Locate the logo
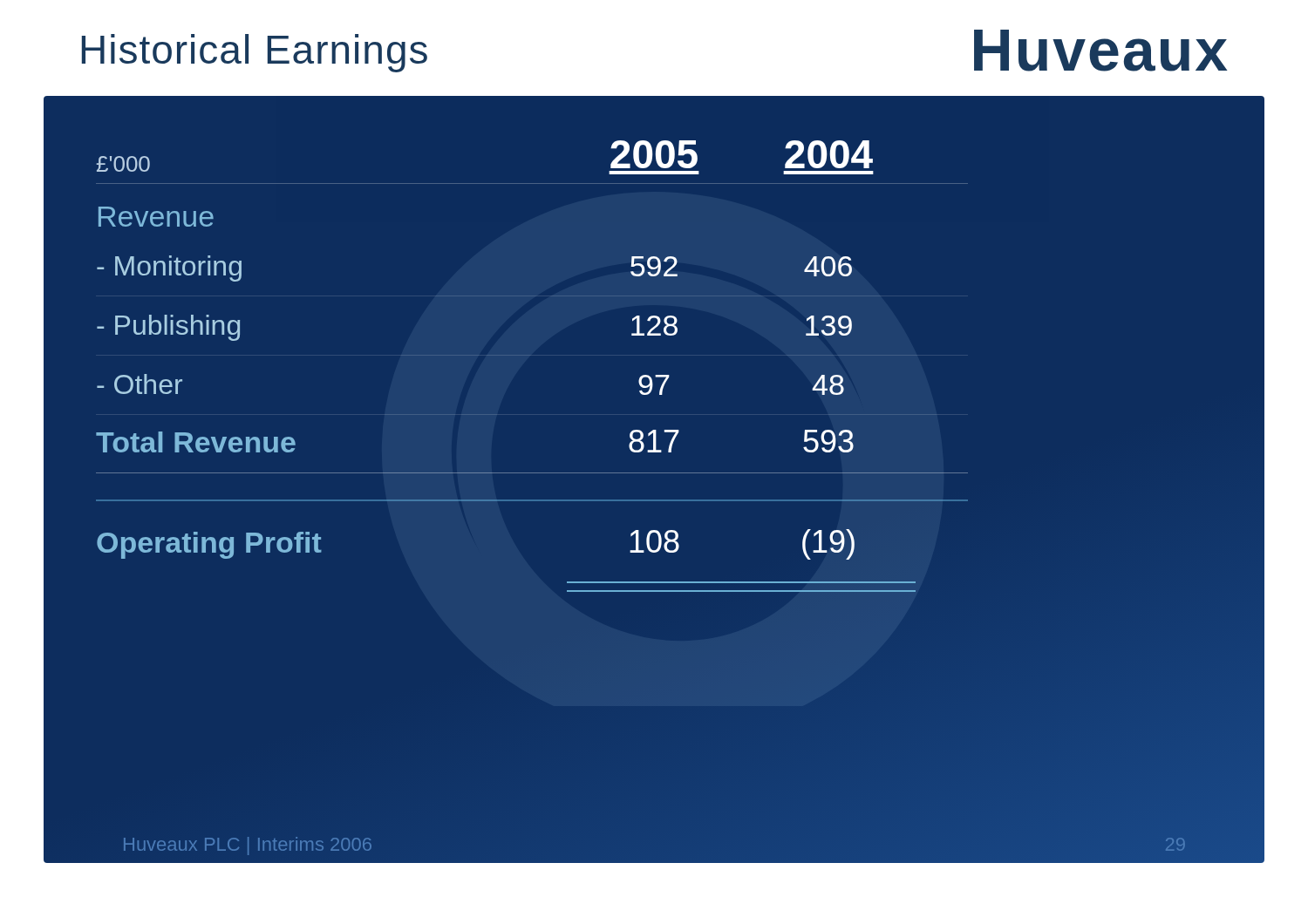Viewport: 1308px width, 924px height. [x=1100, y=50]
